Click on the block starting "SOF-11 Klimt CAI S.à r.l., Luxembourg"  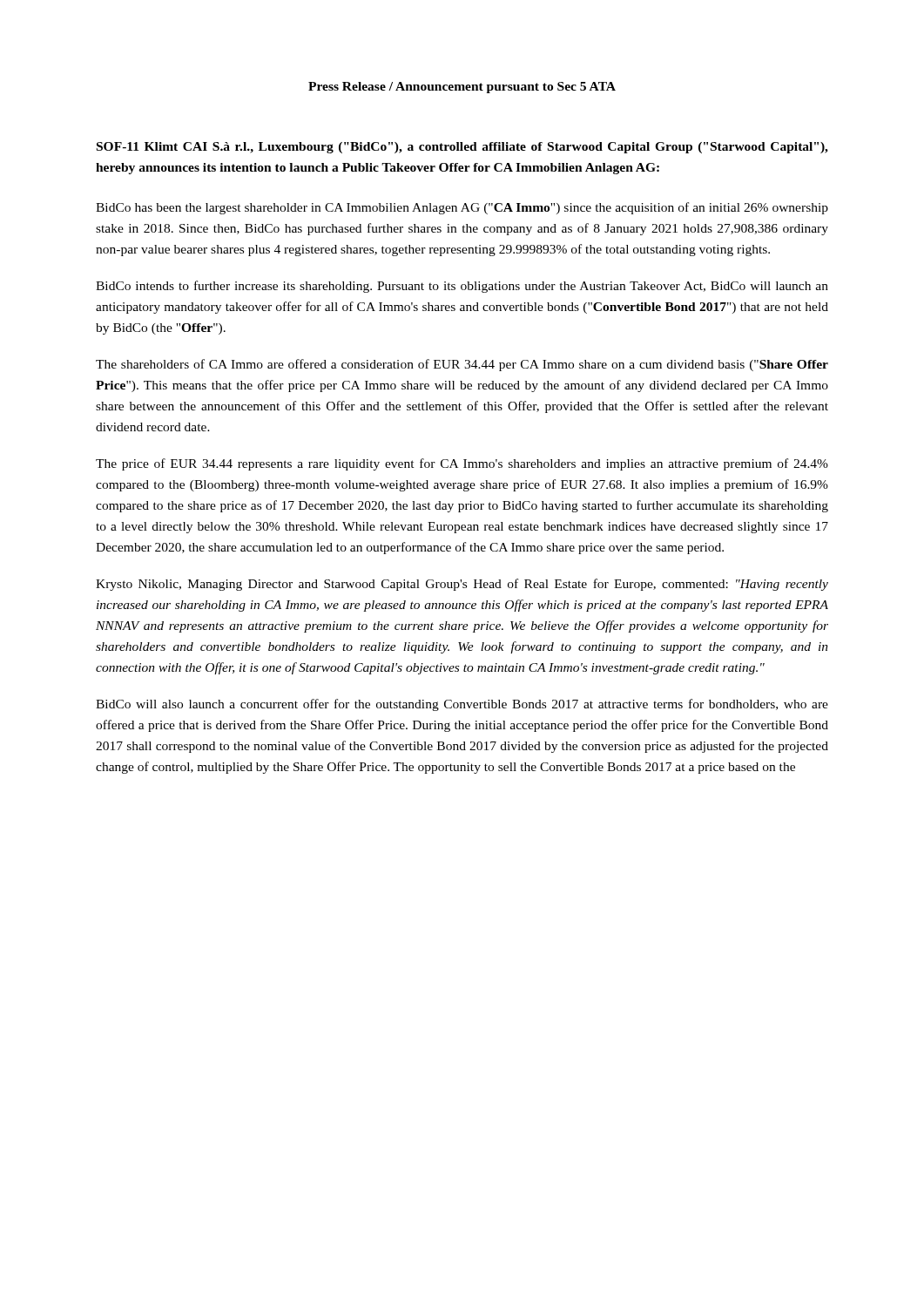[462, 157]
